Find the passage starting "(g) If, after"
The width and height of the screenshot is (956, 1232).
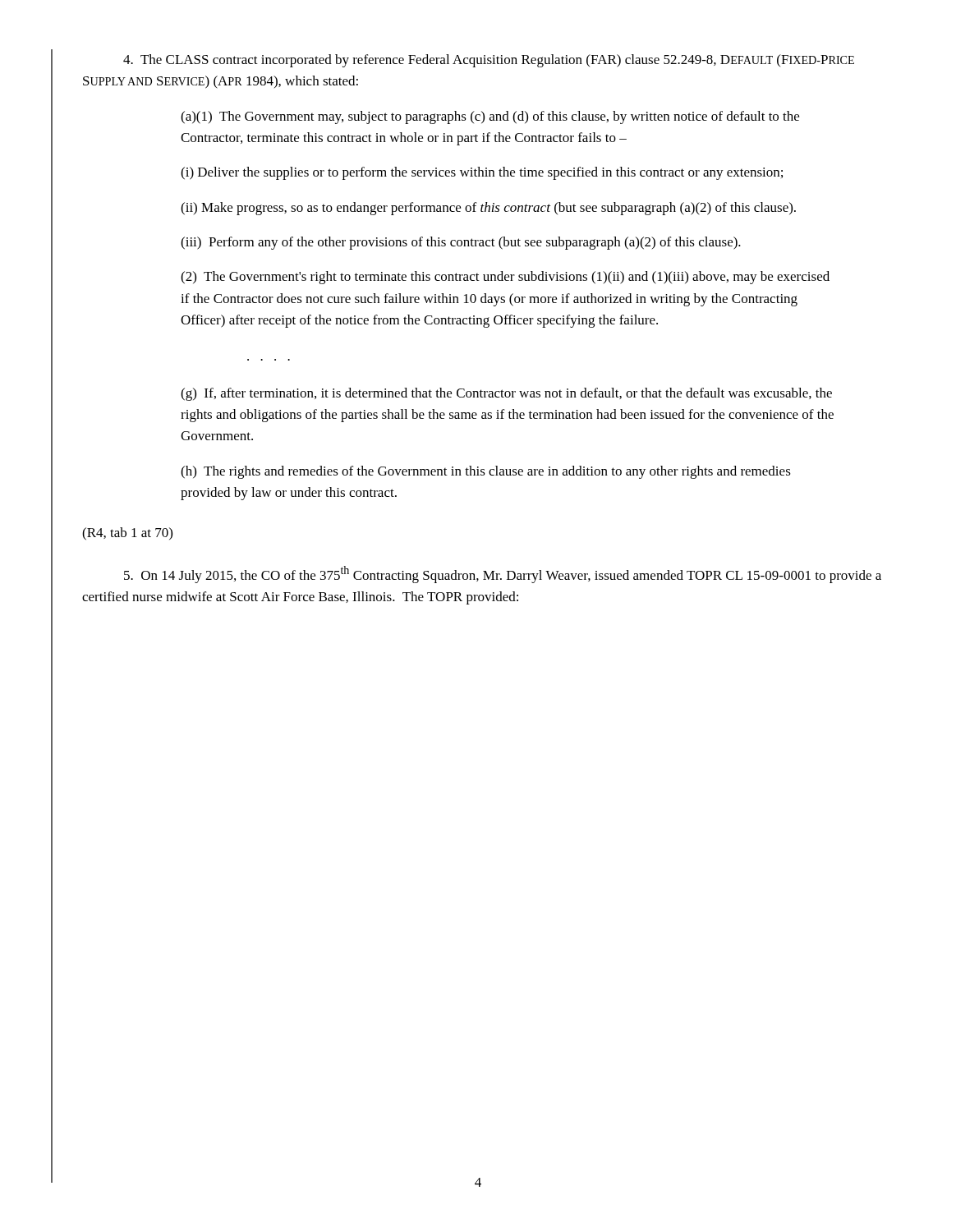pyautogui.click(x=507, y=414)
